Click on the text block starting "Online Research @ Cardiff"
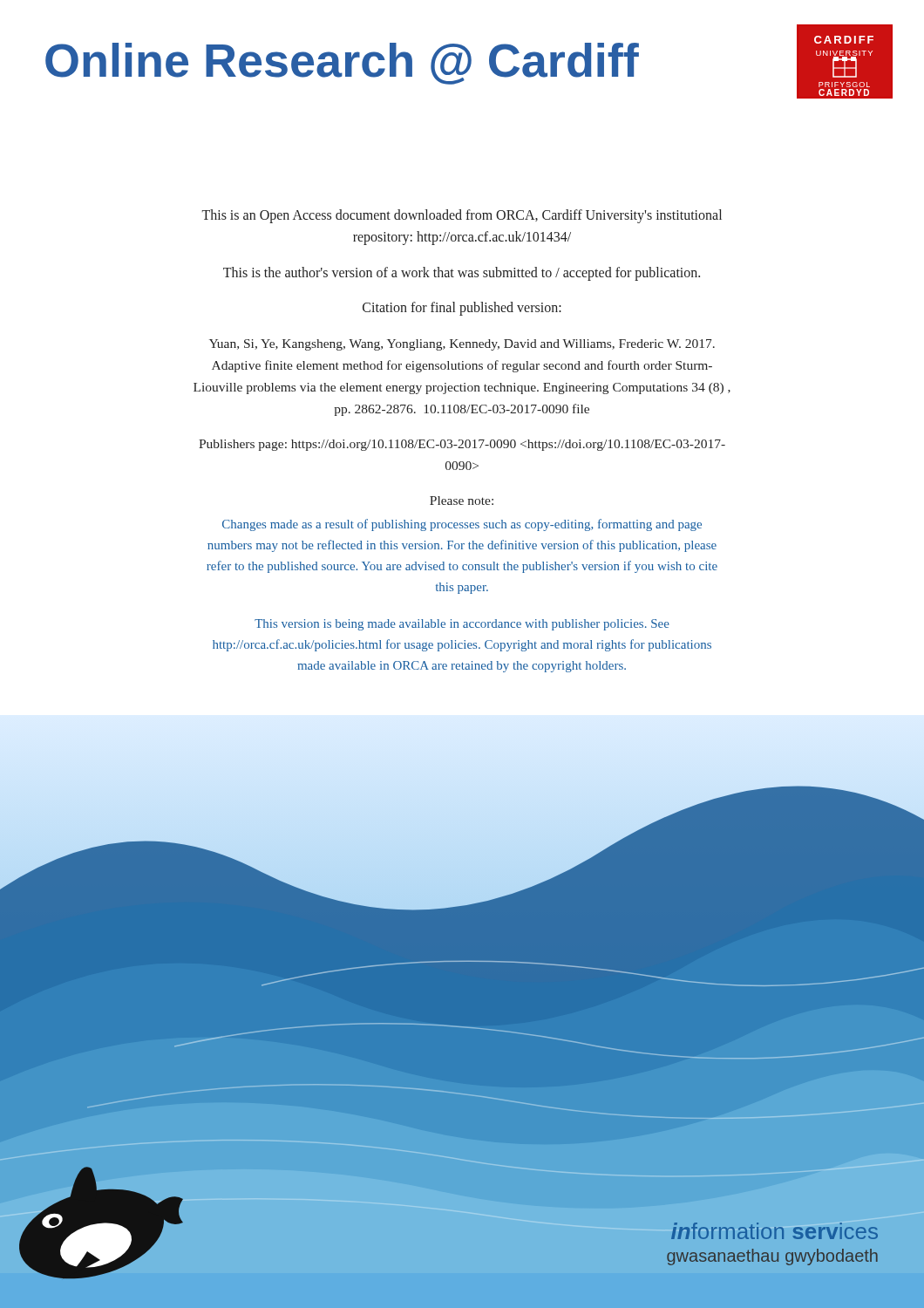 pyautogui.click(x=414, y=61)
